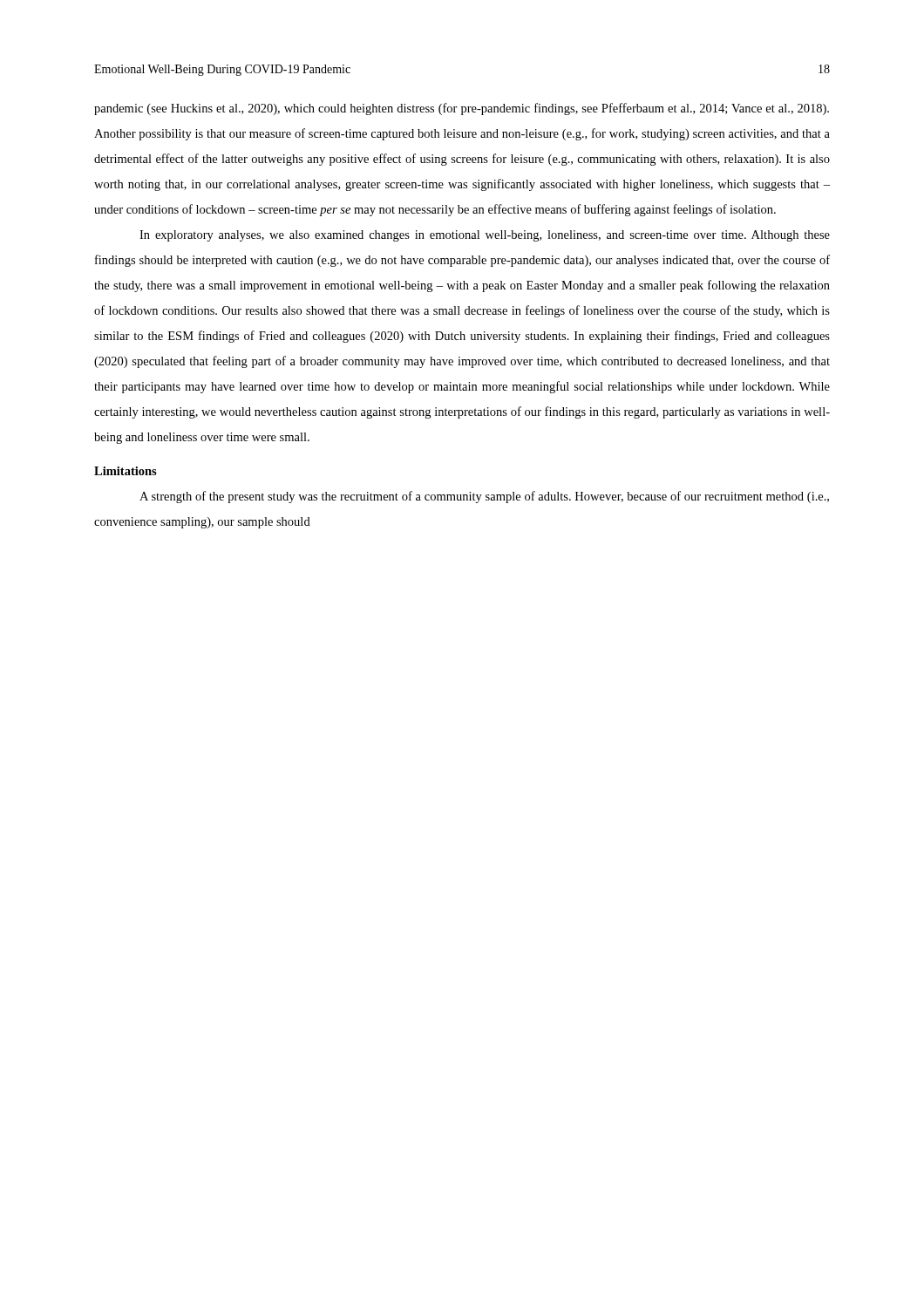Viewport: 924px width, 1308px height.
Task: Click on the text block starting "pandemic (see Huckins"
Action: click(x=462, y=159)
